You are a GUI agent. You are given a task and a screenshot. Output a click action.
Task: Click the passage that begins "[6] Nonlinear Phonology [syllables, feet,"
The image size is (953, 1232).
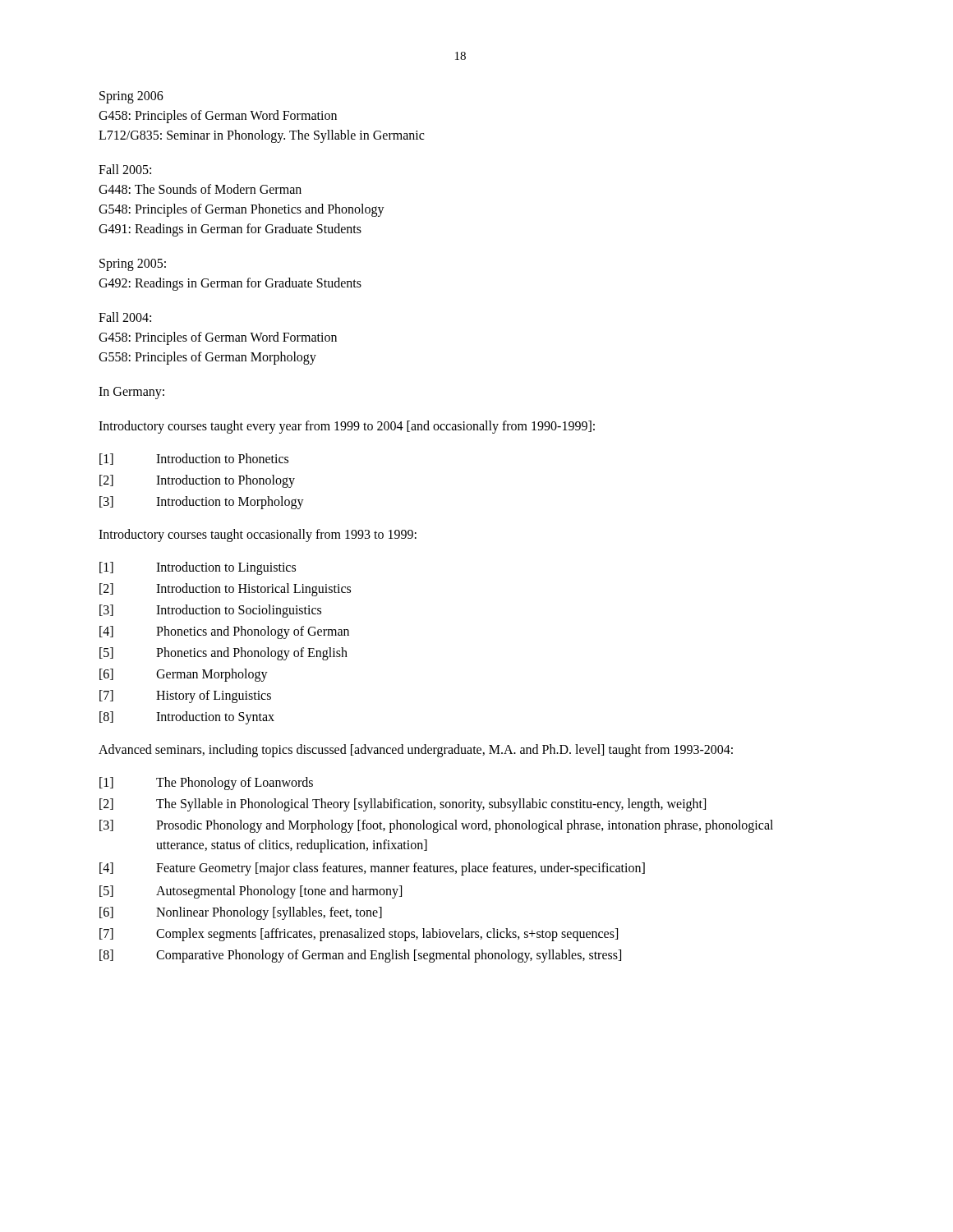click(x=241, y=913)
